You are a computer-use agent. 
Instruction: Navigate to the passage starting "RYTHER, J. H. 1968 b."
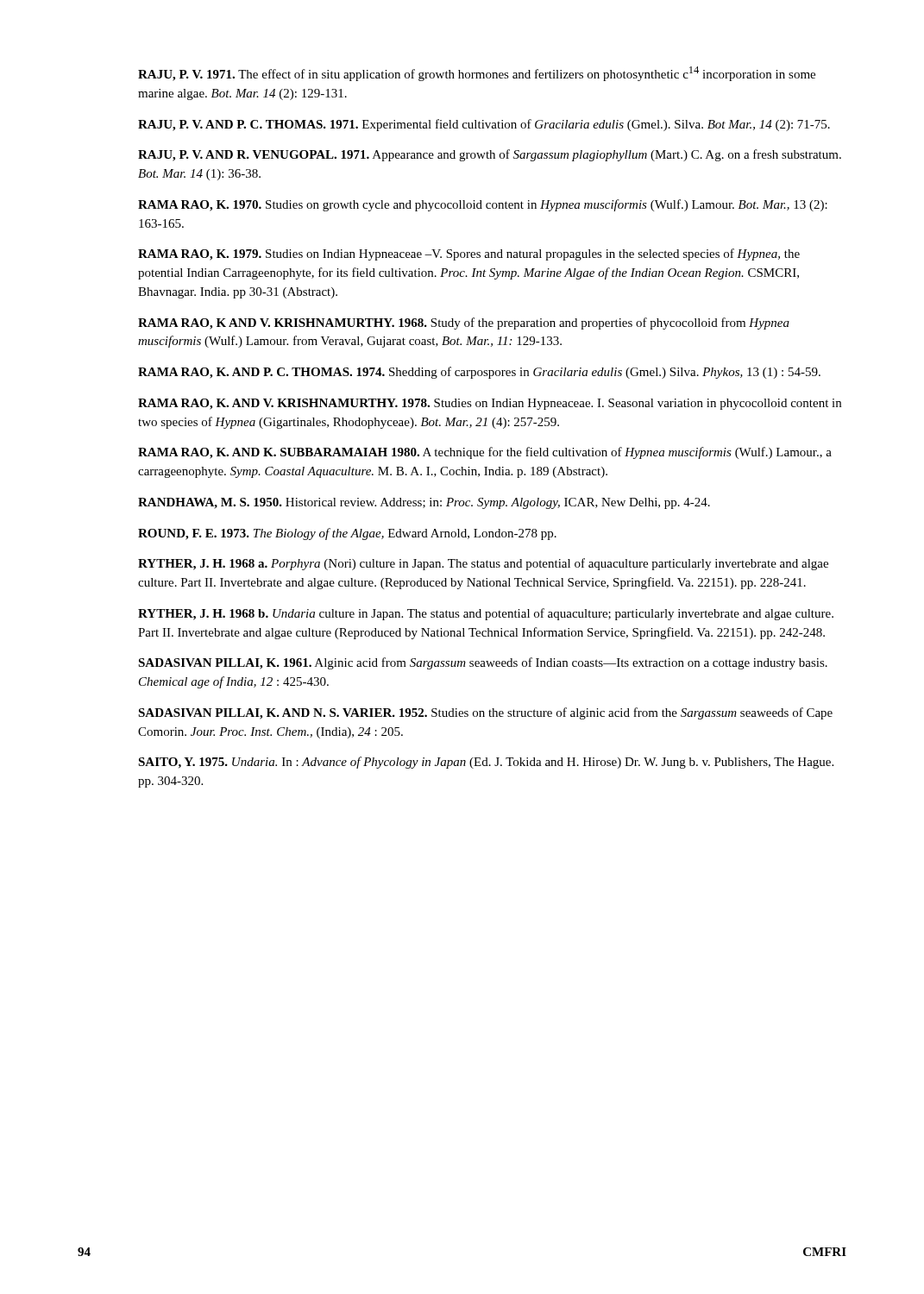(x=492, y=623)
